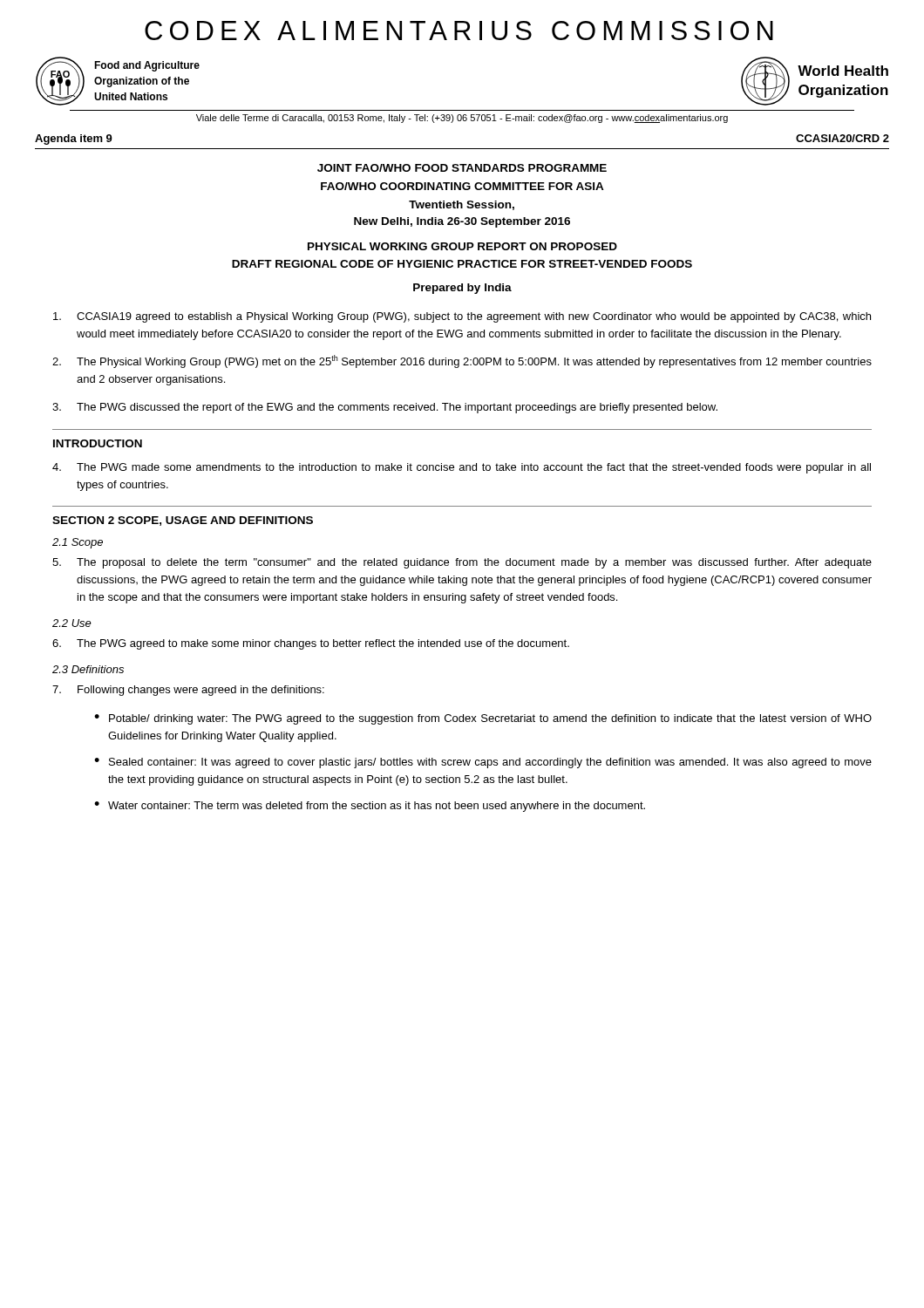924x1308 pixels.
Task: Point to the title beginning "PHYSICAL WORKING GROUP REPORT ON"
Action: click(462, 255)
